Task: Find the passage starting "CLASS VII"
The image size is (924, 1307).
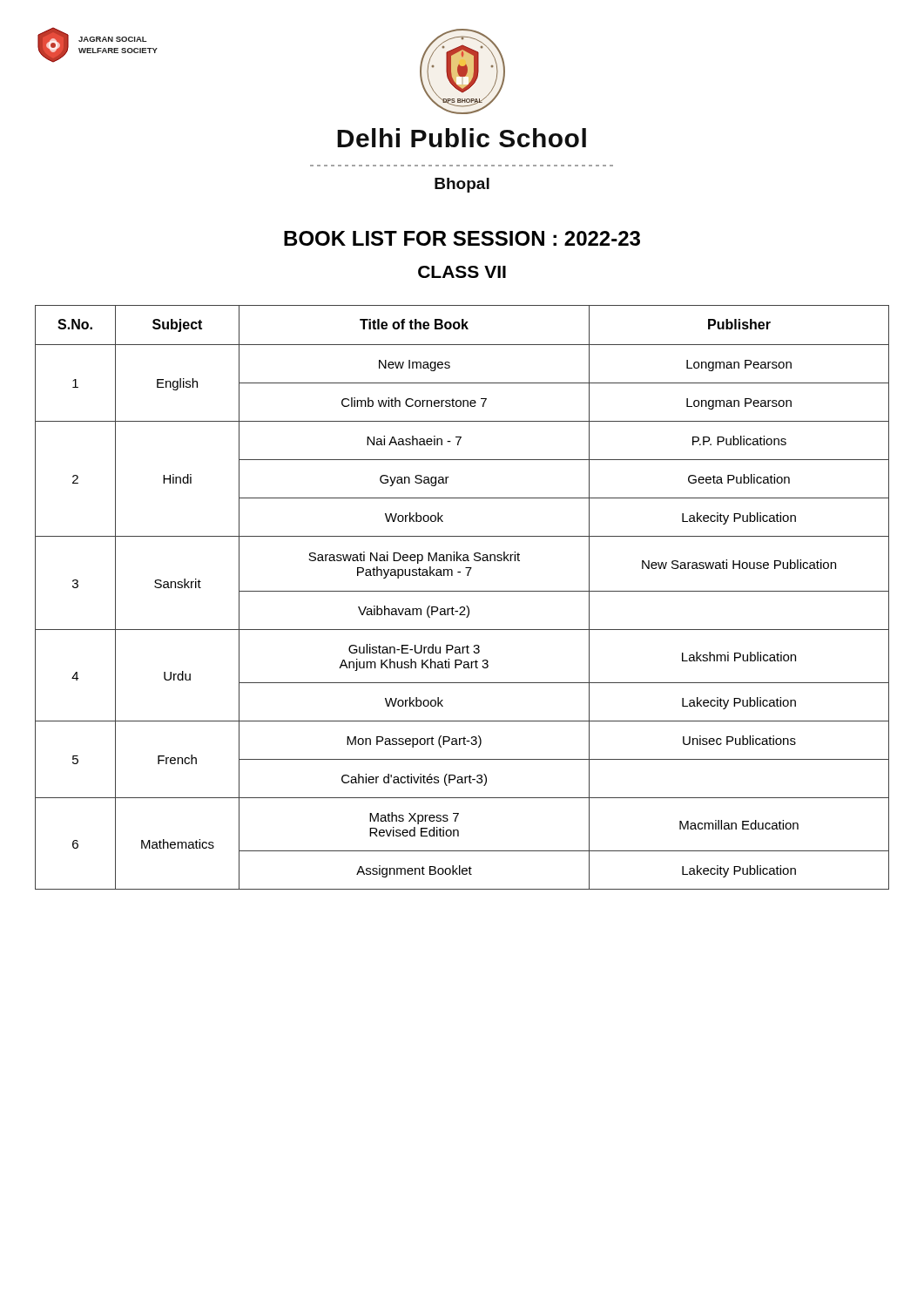Action: [462, 271]
